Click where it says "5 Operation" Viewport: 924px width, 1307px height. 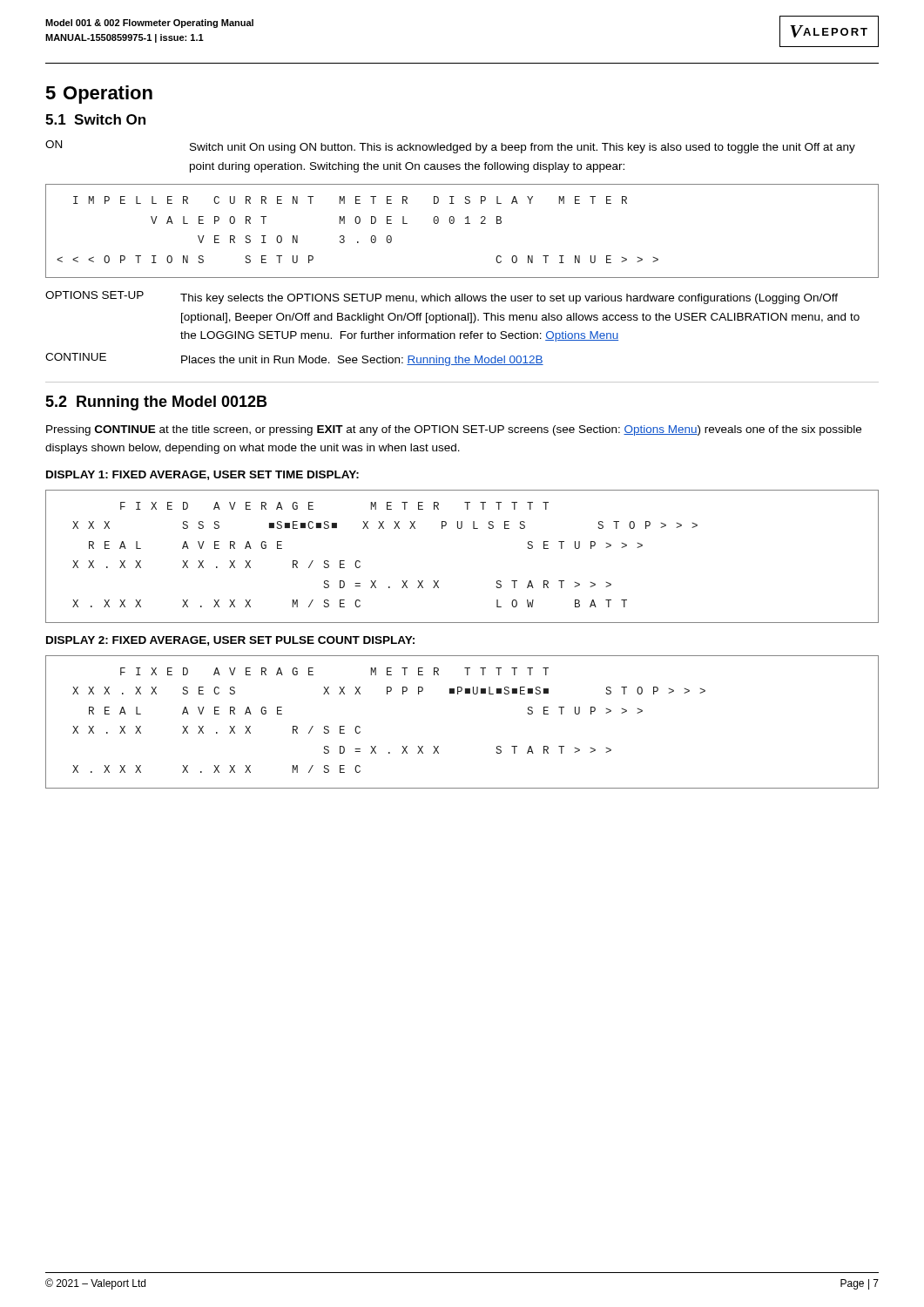click(x=99, y=93)
